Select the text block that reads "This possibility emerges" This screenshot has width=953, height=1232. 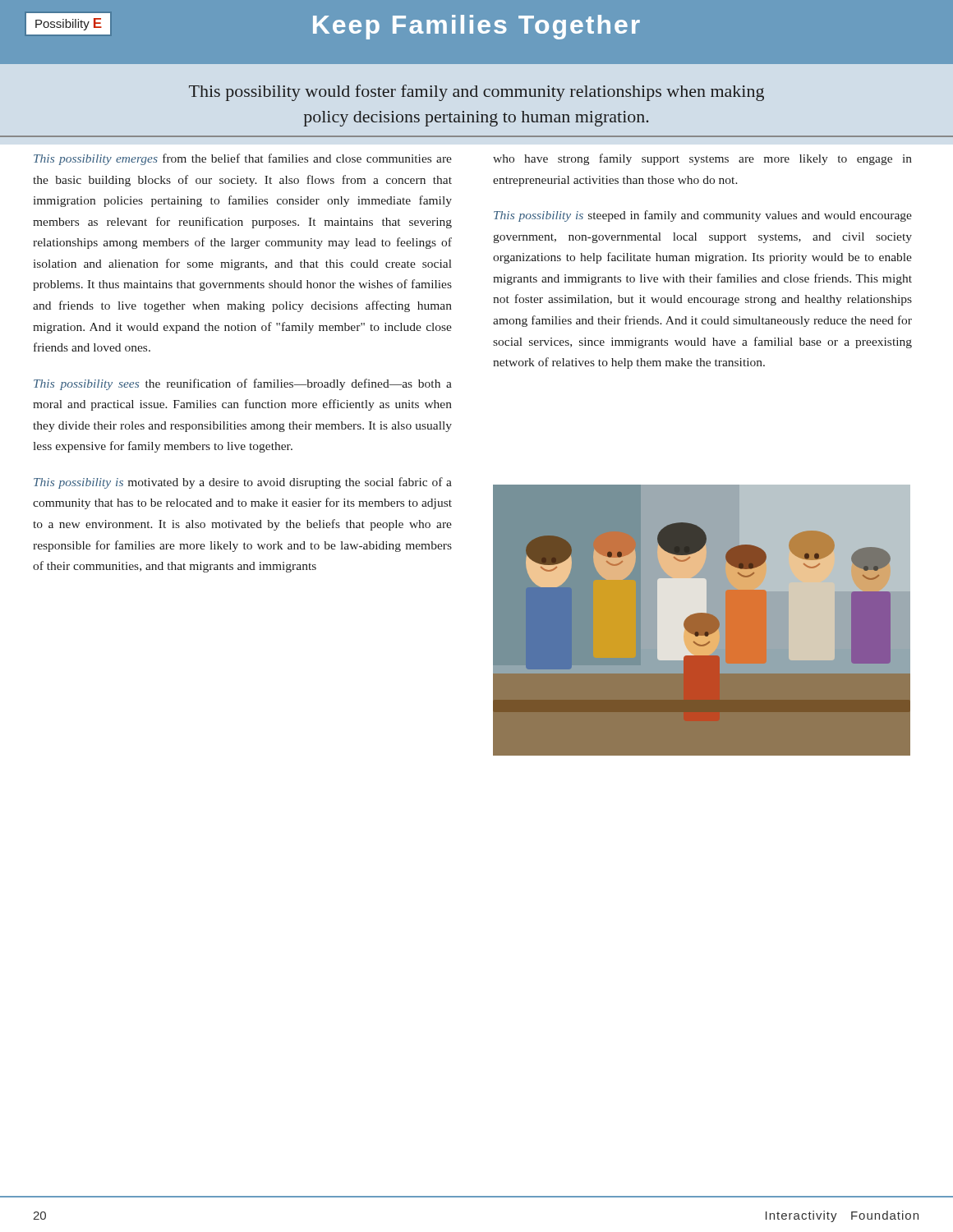coord(242,253)
